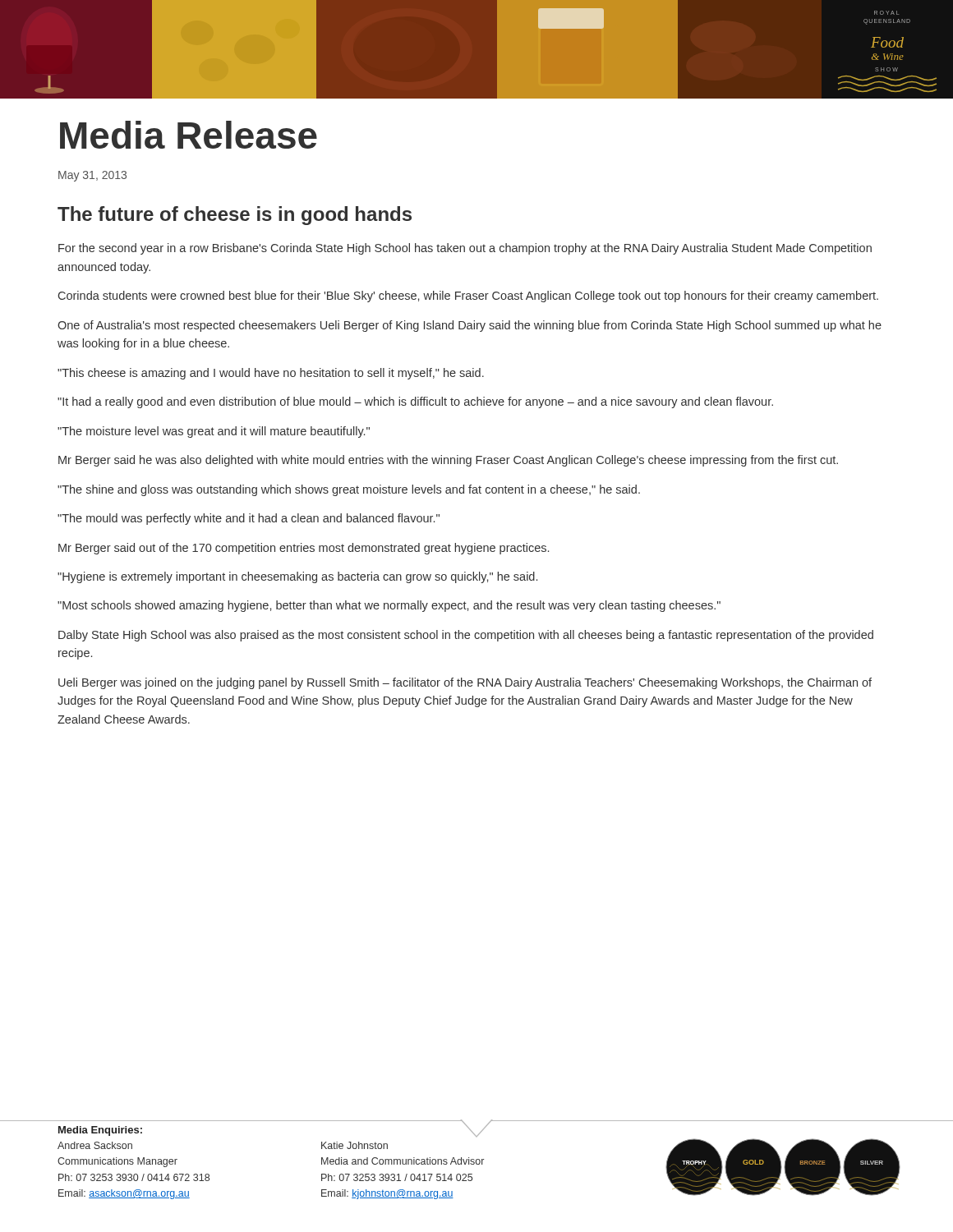This screenshot has width=953, height=1232.
Task: Point to the region starting ""This cheese is amazing and I would"
Action: coord(271,373)
